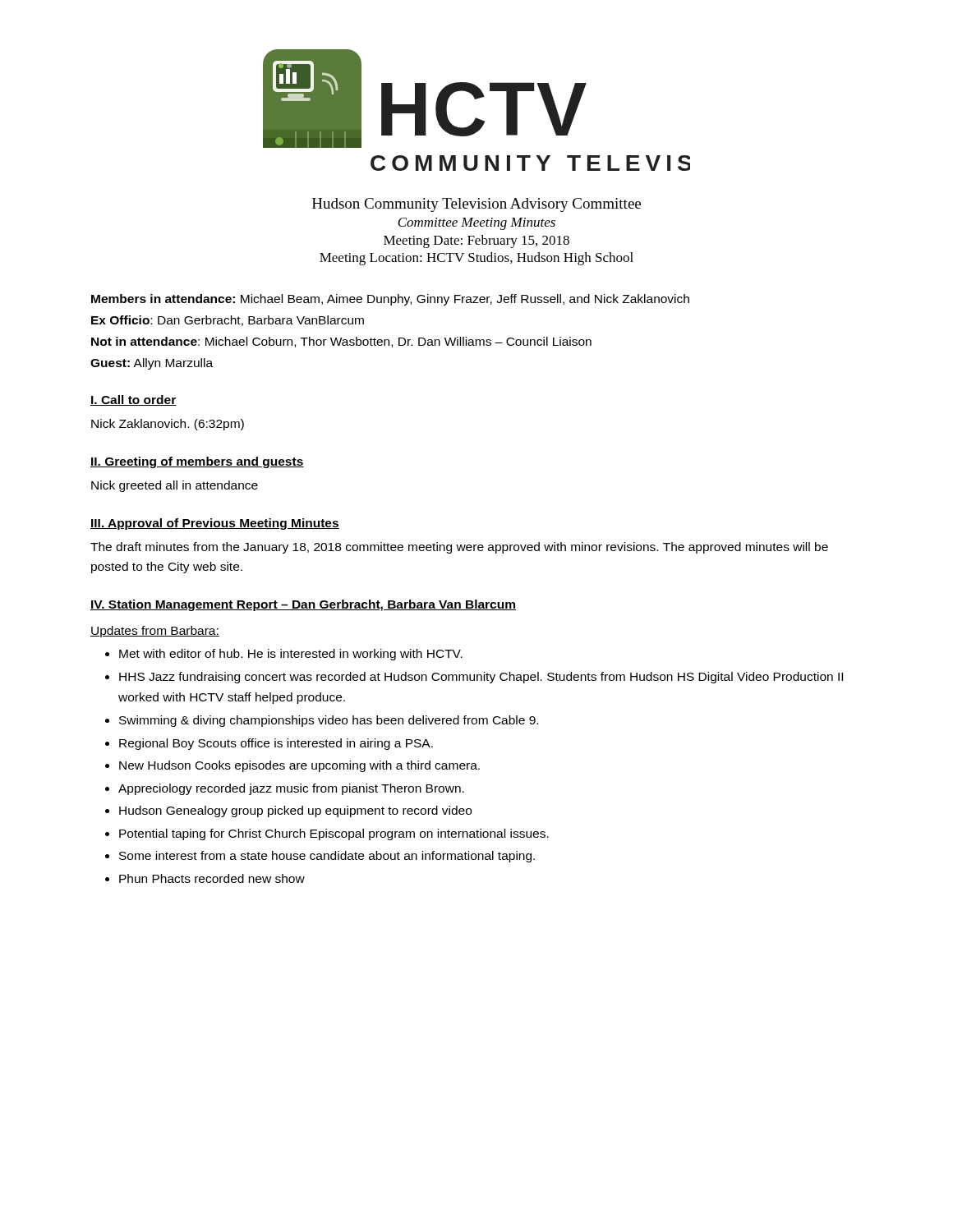Navigate to the text starting "III. Approval of Previous Meeting Minutes"
The image size is (953, 1232).
point(215,522)
